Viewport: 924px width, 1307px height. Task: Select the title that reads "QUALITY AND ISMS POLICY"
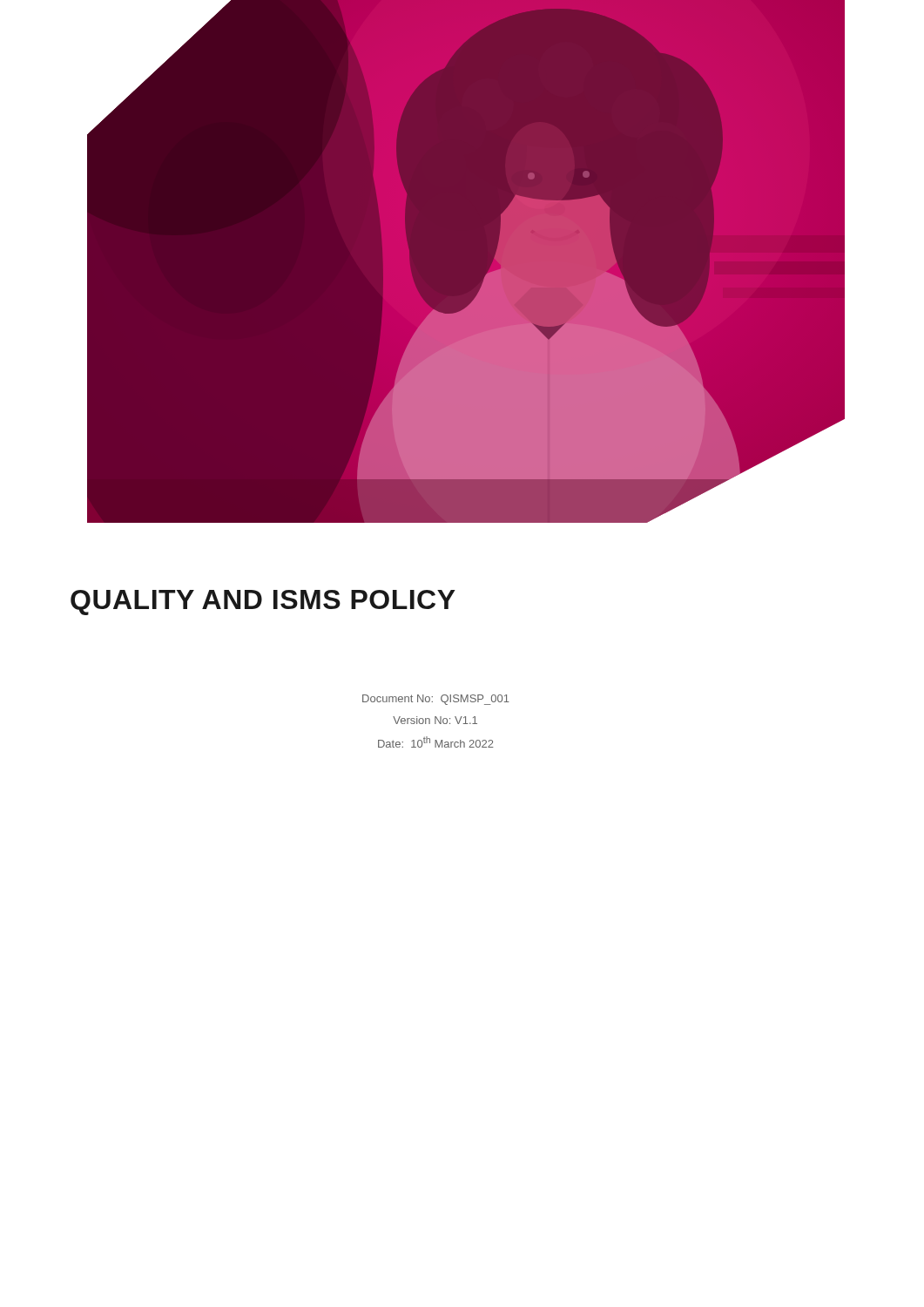coord(263,600)
